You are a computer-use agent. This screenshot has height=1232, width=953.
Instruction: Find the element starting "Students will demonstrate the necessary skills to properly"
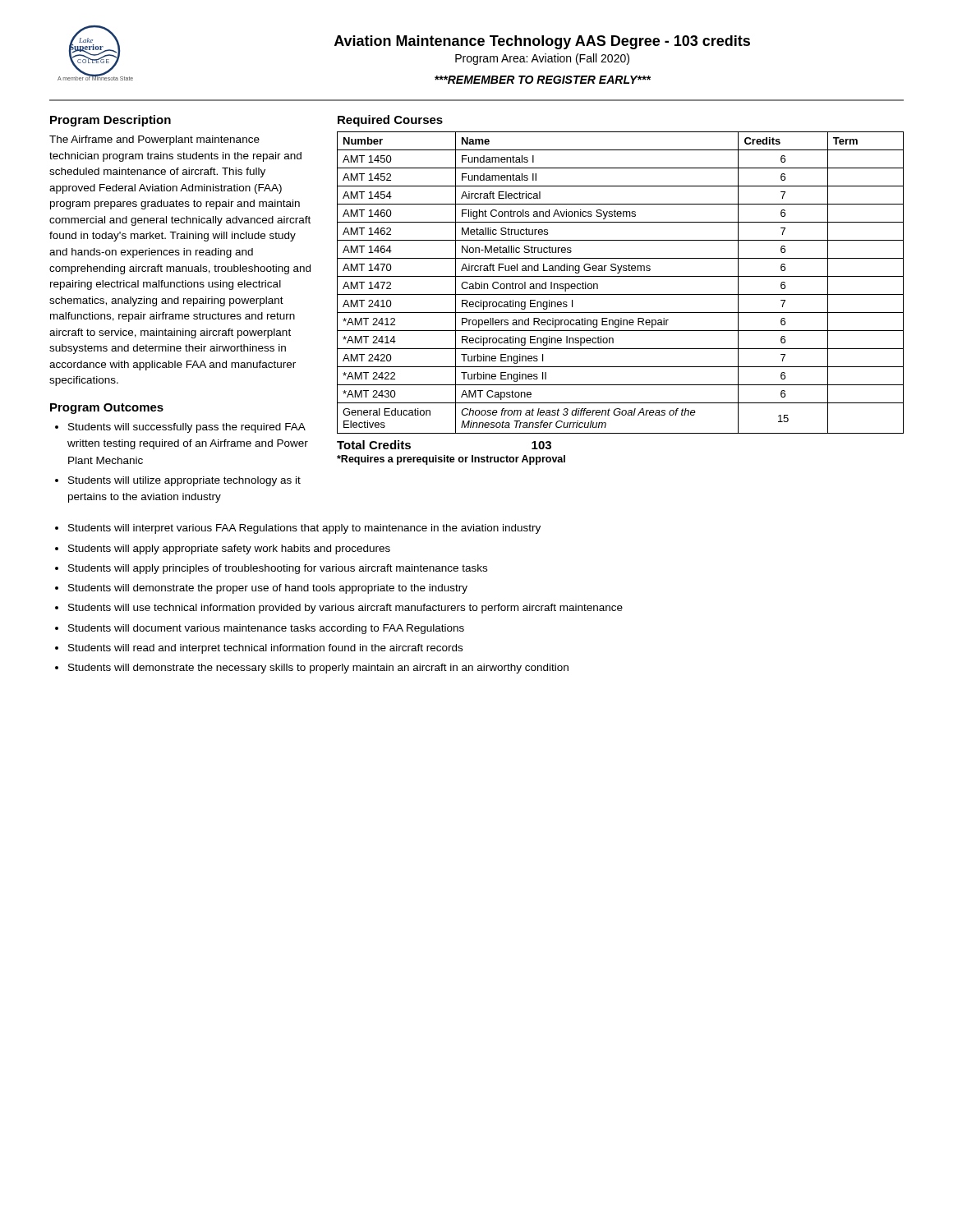click(318, 667)
